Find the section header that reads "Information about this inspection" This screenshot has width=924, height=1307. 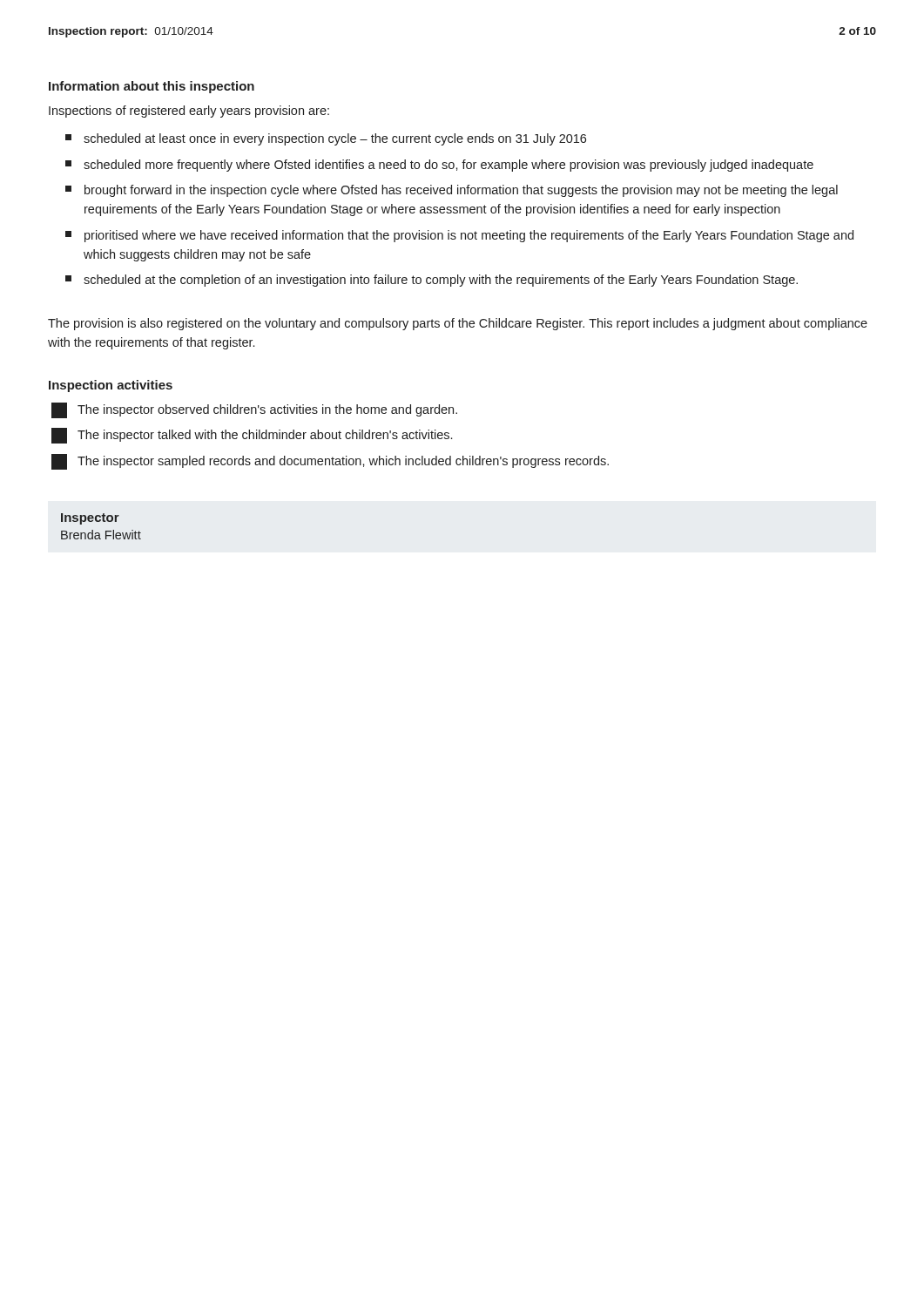click(151, 86)
